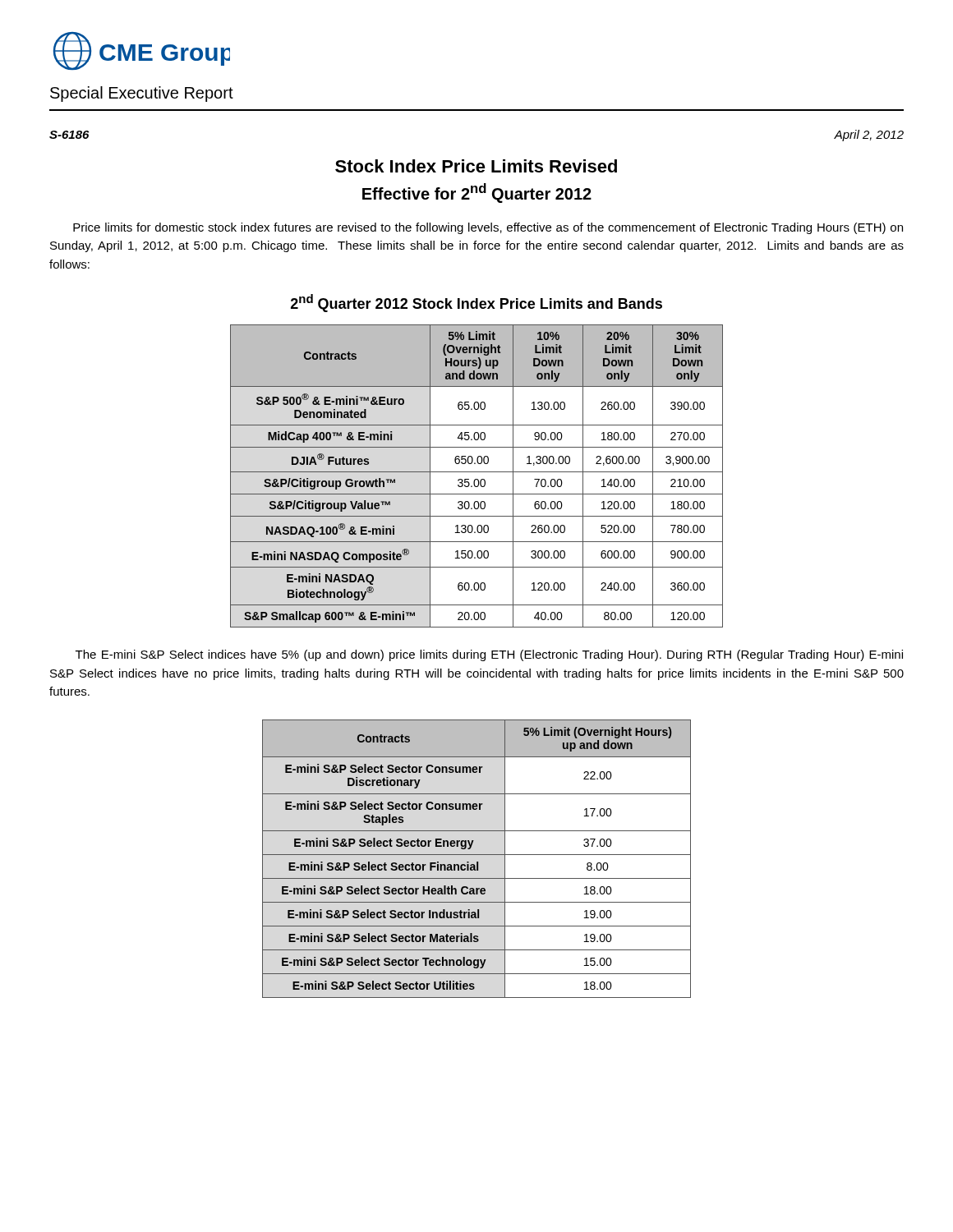Locate the section header that opens with "2nd Quarter 2012 Stock Index Price Limits and"
953x1232 pixels.
pyautogui.click(x=476, y=302)
